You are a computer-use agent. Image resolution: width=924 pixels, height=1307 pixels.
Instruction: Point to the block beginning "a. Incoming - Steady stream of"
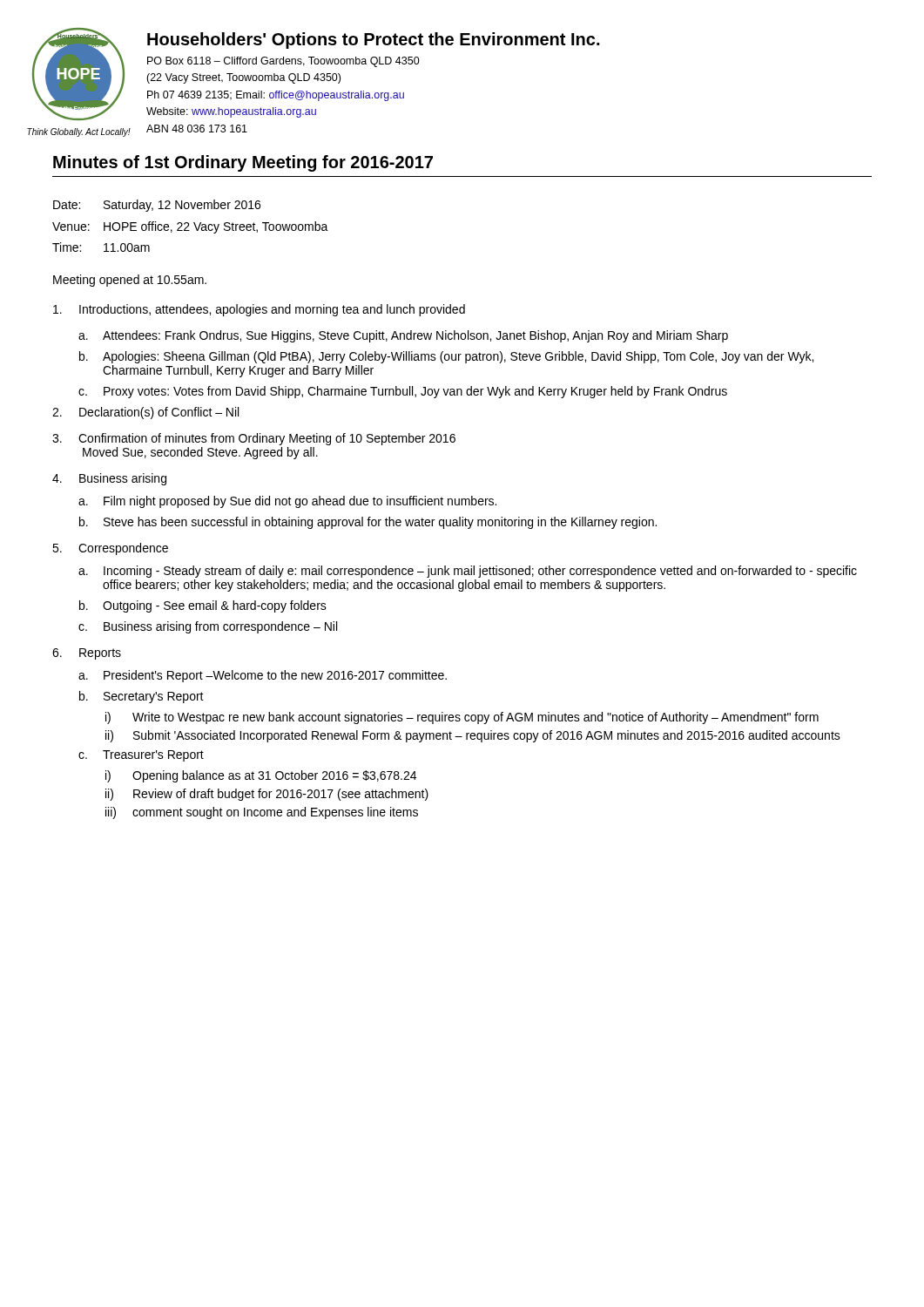tap(475, 577)
